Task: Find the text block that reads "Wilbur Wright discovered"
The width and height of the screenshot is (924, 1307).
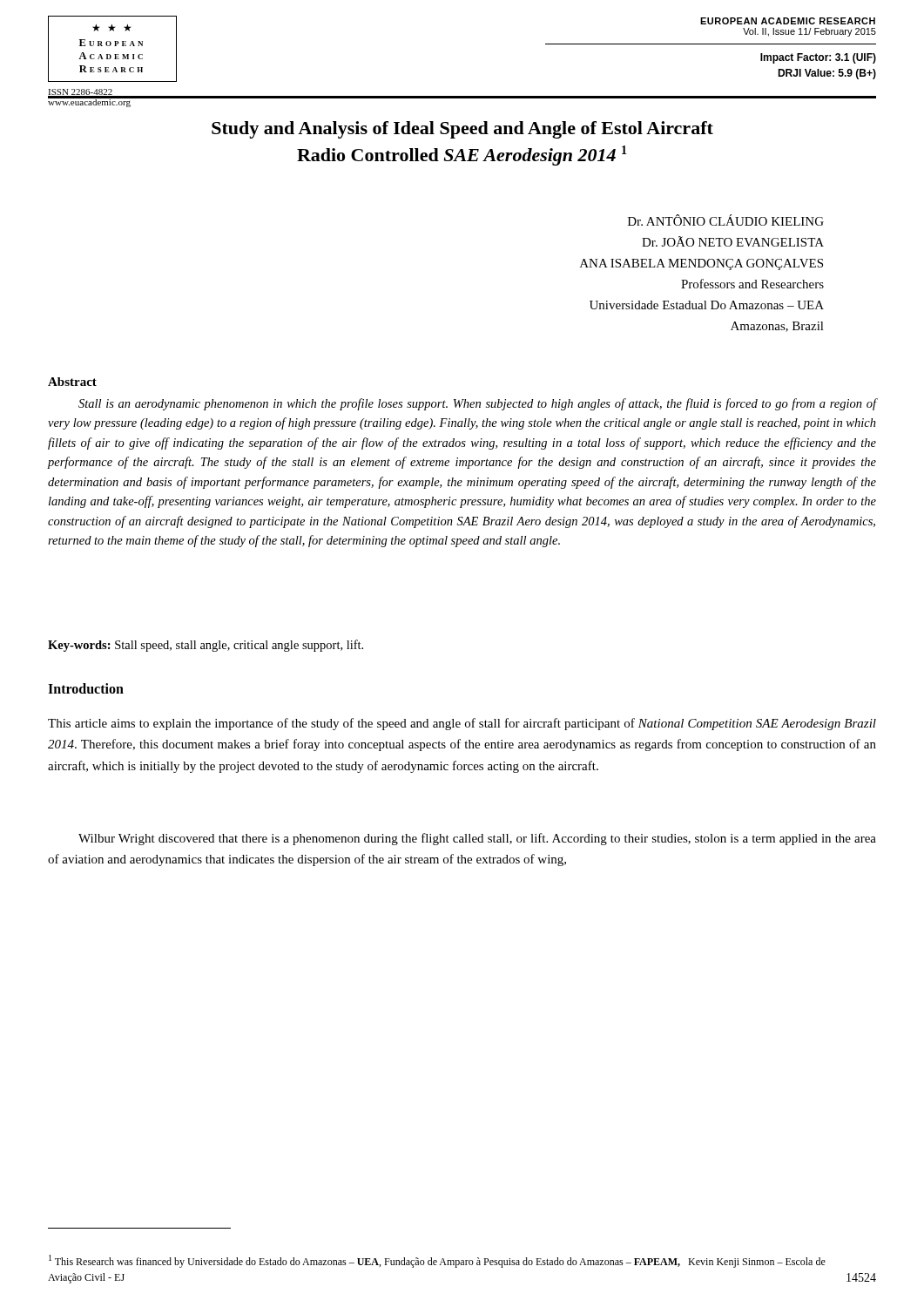Action: [462, 849]
